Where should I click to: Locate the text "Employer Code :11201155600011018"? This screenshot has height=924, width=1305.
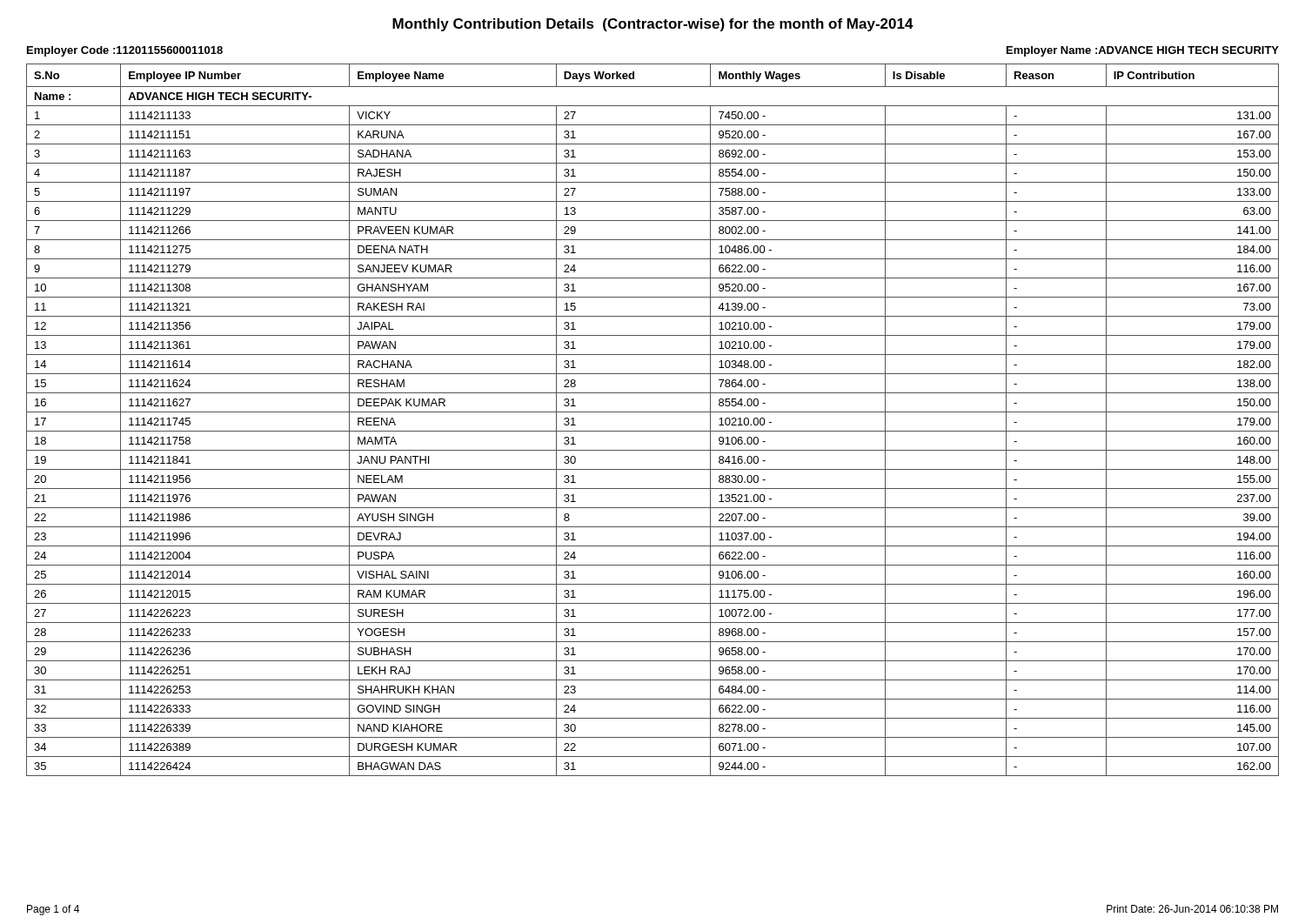(x=124, y=50)
